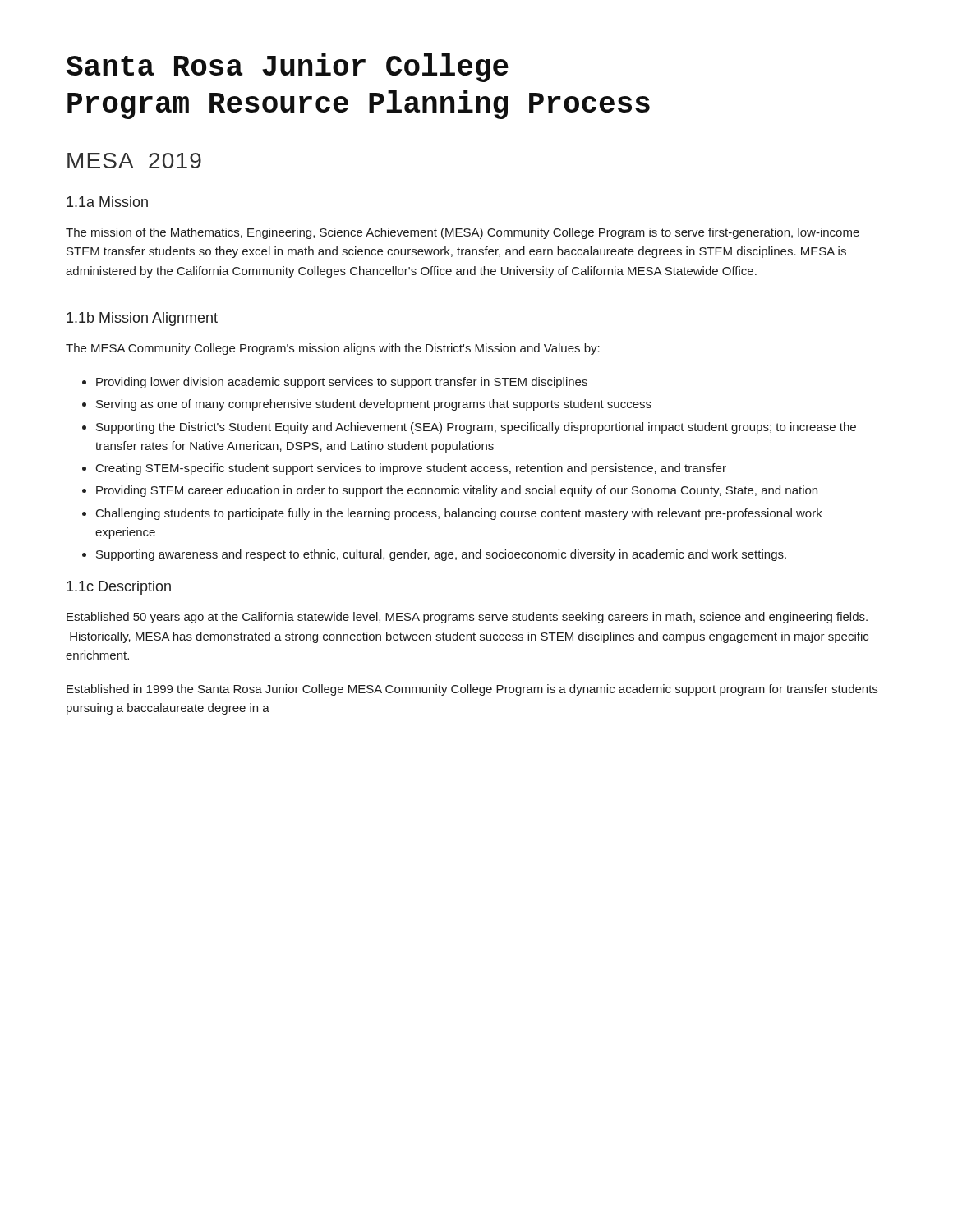This screenshot has width=953, height=1232.
Task: Locate the section header that reads "1.1c Description"
Action: [x=119, y=588]
